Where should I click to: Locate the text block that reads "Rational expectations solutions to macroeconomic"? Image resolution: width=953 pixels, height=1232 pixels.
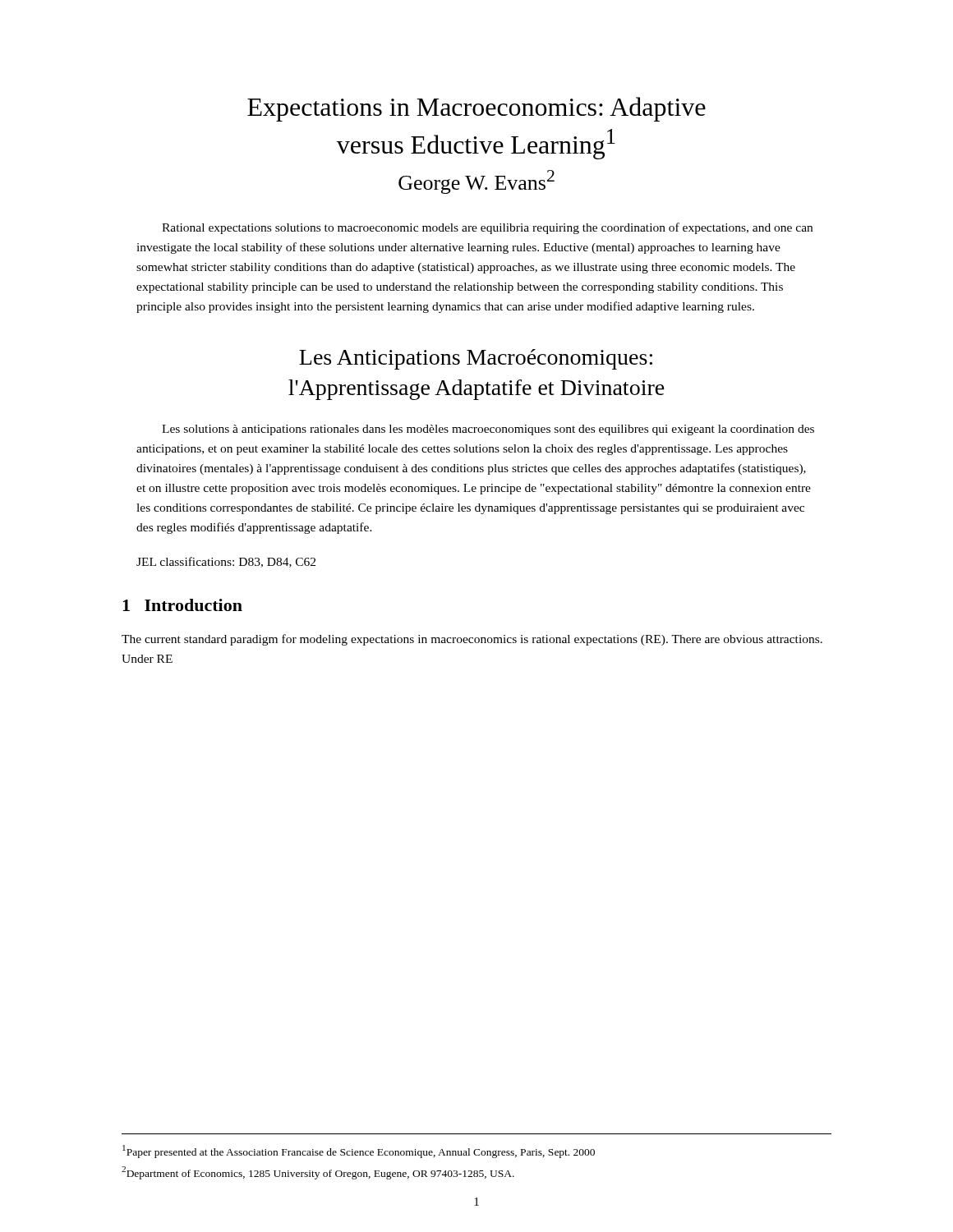475,267
